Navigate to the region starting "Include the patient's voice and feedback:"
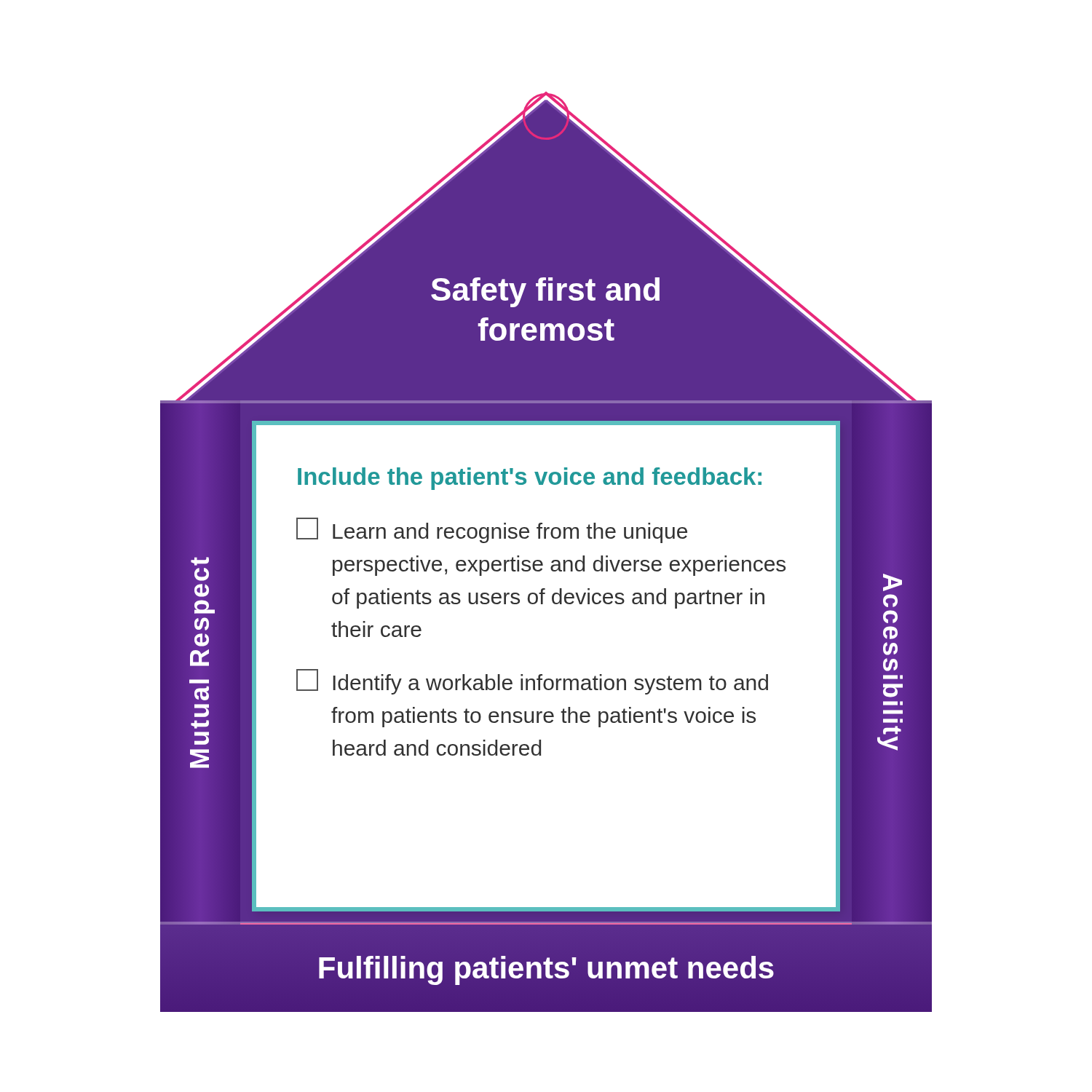This screenshot has width=1092, height=1092. coord(530,476)
